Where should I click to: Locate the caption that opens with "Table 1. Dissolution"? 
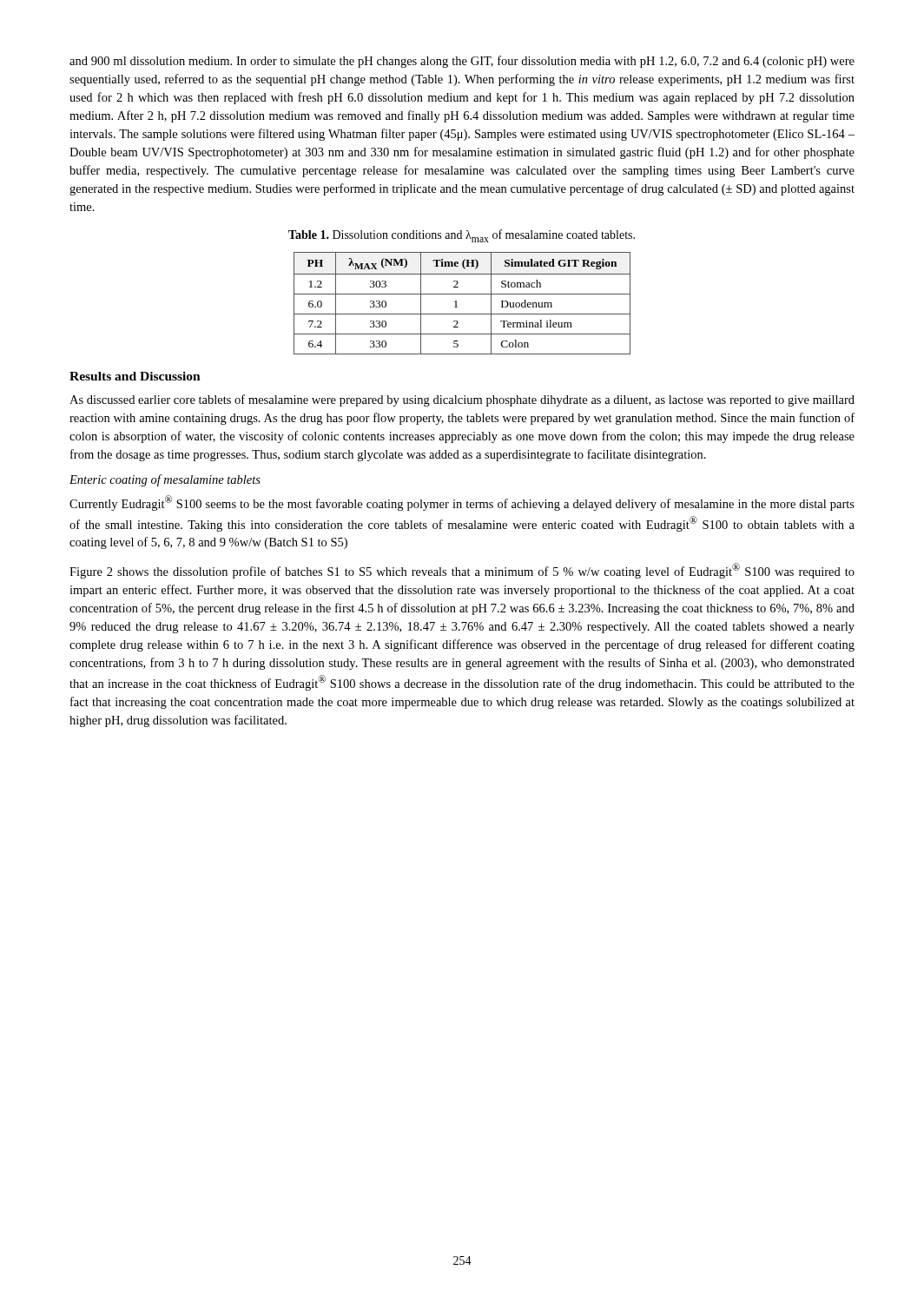click(462, 237)
